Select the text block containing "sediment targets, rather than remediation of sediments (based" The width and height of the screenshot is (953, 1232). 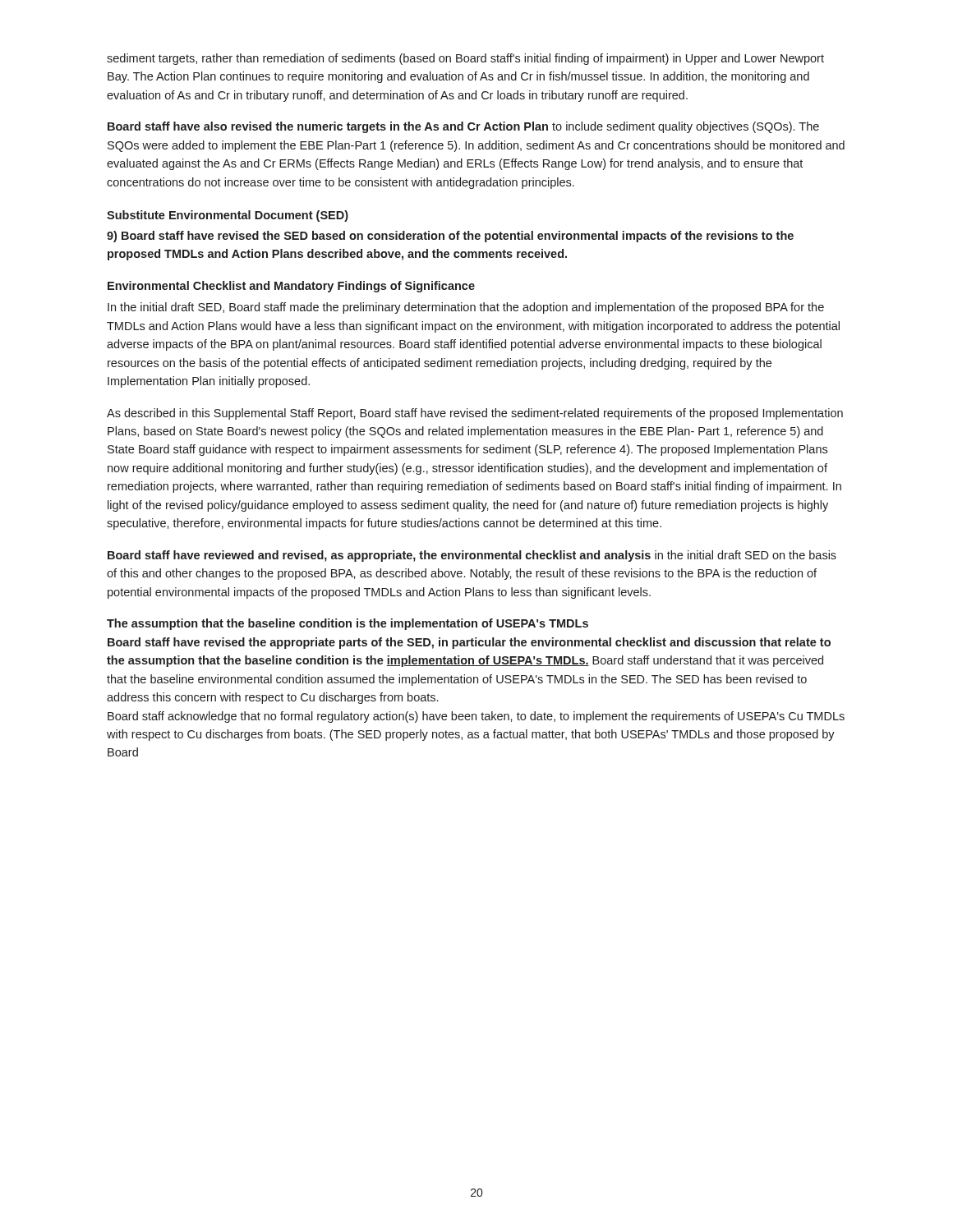[476, 77]
